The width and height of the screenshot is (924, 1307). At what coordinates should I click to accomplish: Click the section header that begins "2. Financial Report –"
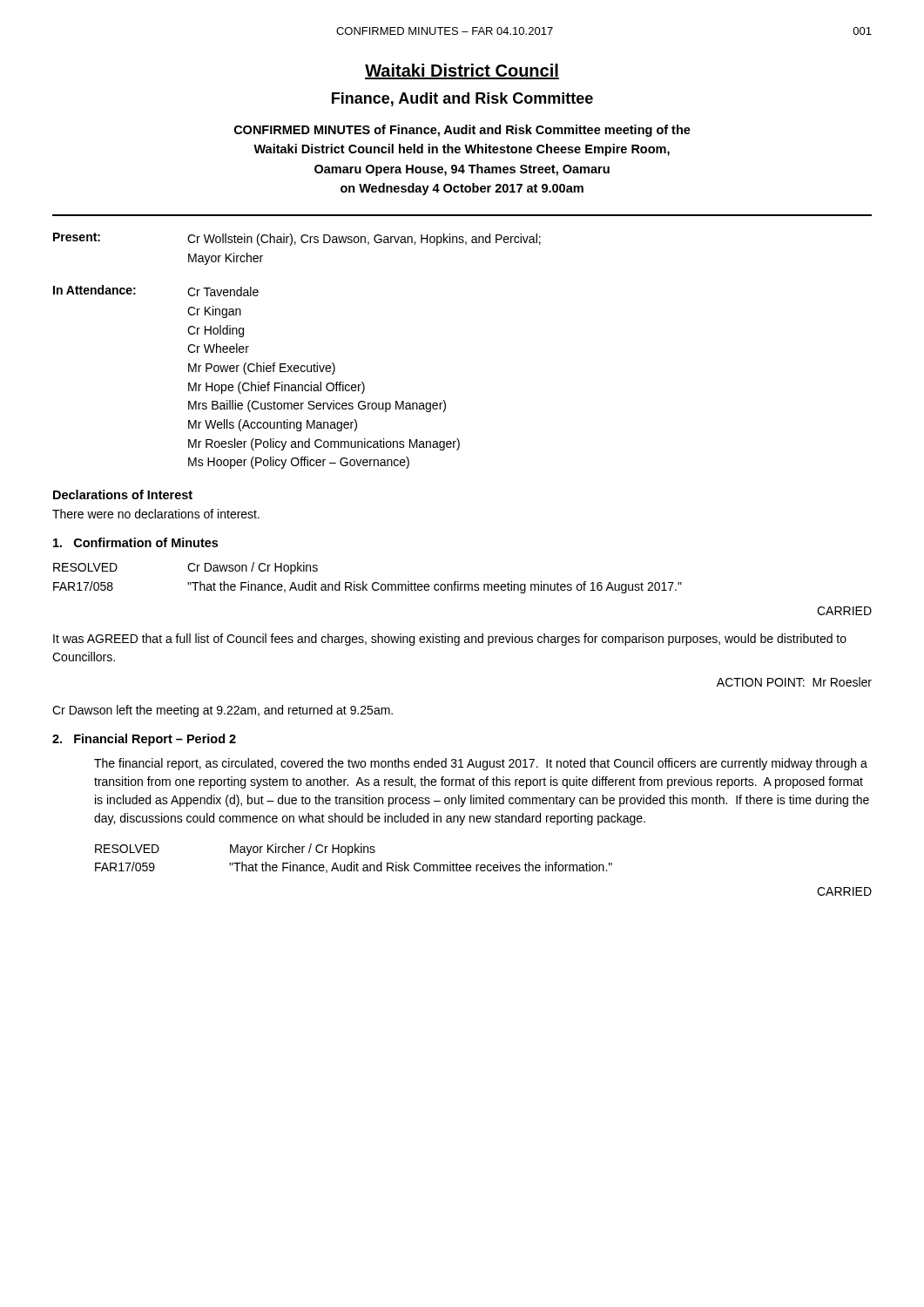click(x=144, y=738)
